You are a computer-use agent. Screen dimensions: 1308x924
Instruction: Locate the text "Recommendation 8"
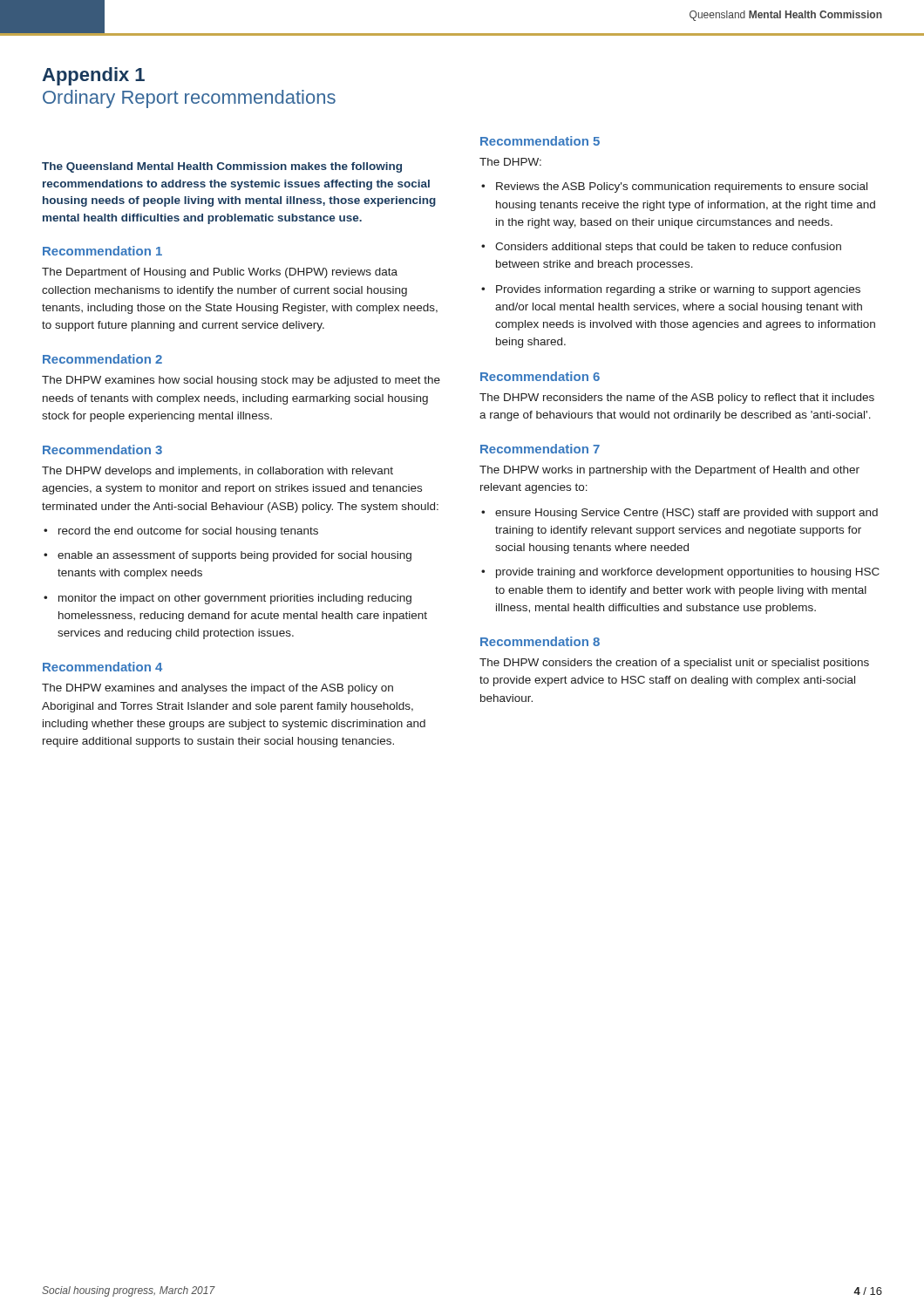coord(540,641)
